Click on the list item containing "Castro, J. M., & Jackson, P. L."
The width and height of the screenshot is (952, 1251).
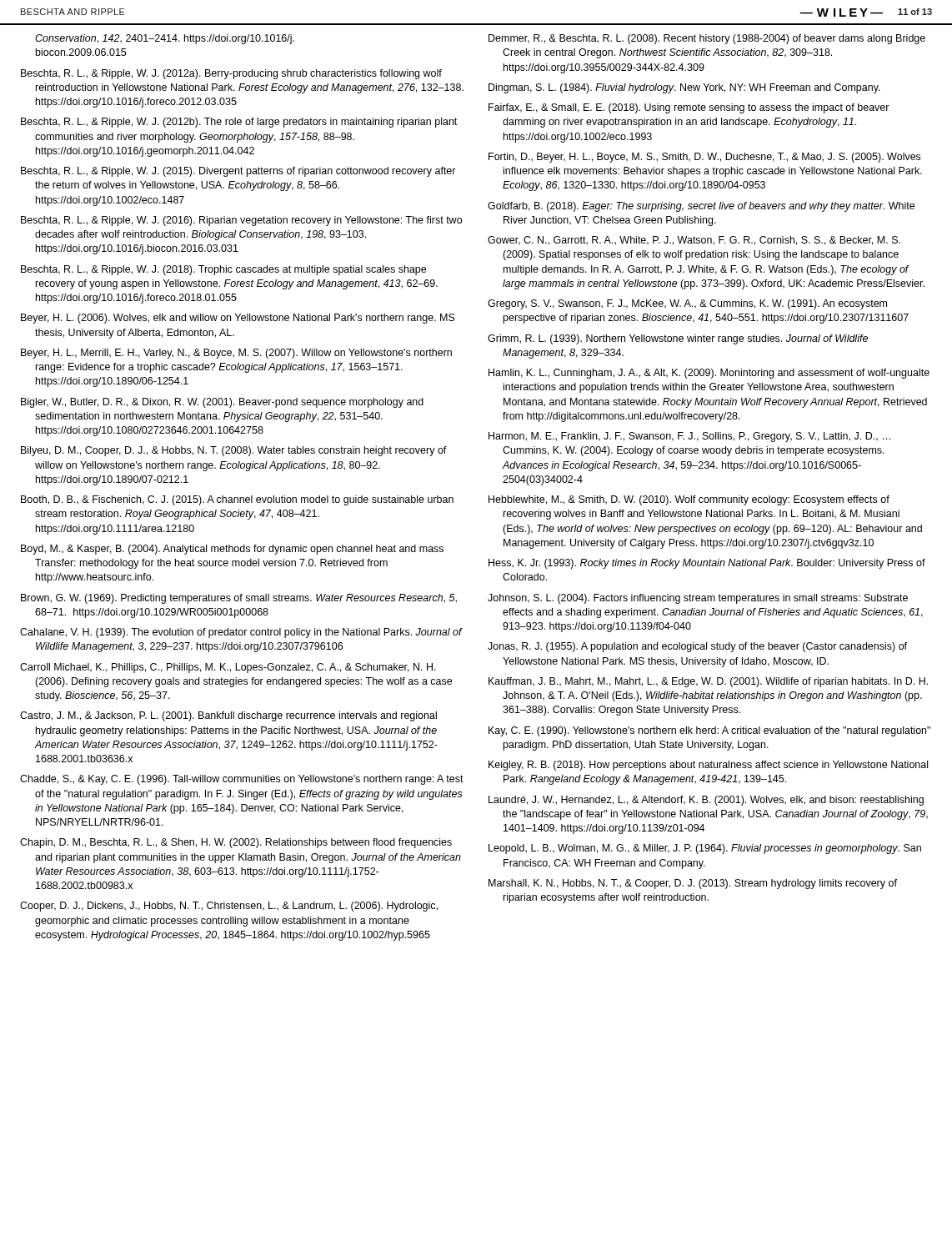click(x=229, y=737)
